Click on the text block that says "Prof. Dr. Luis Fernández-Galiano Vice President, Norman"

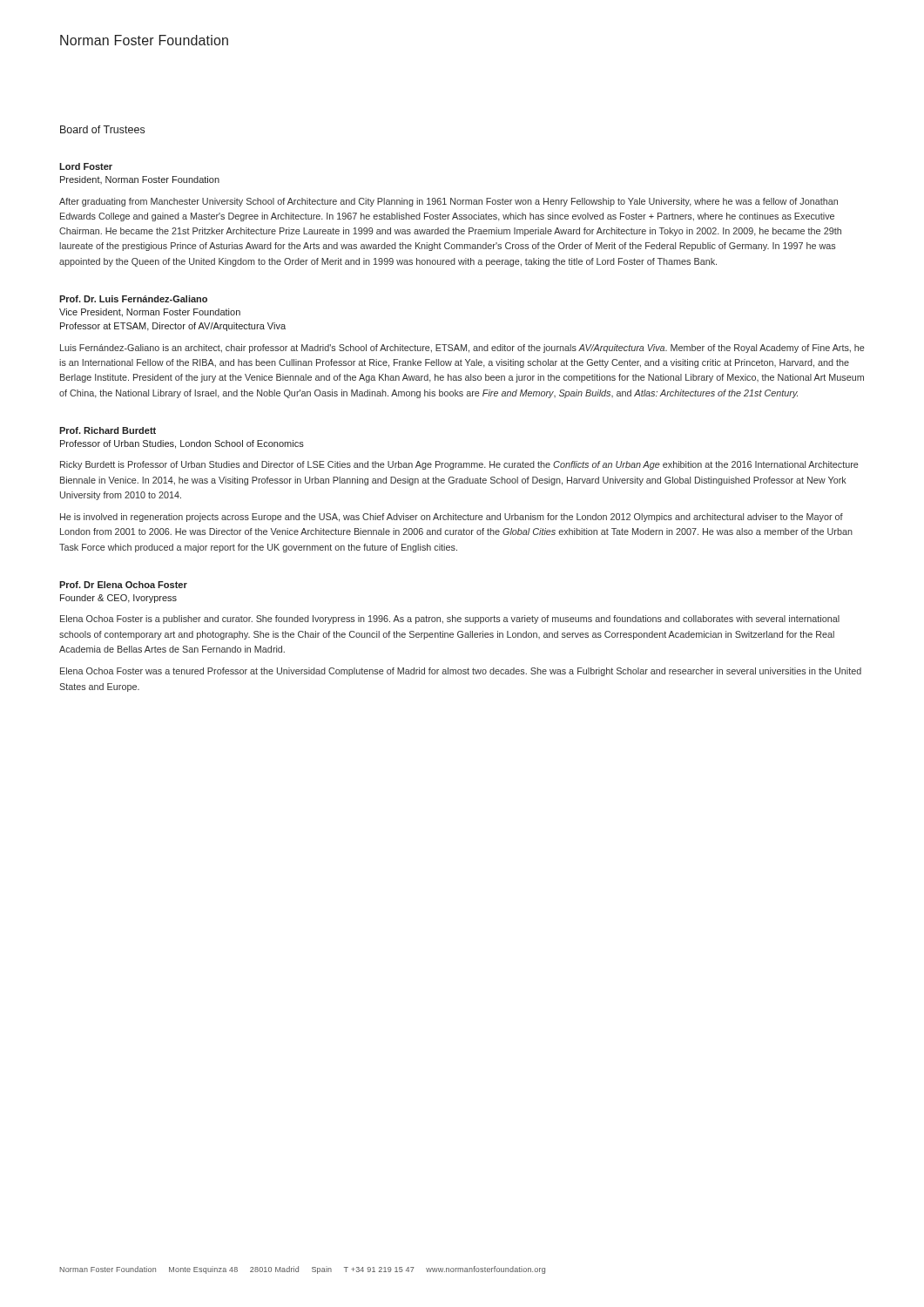click(x=133, y=299)
